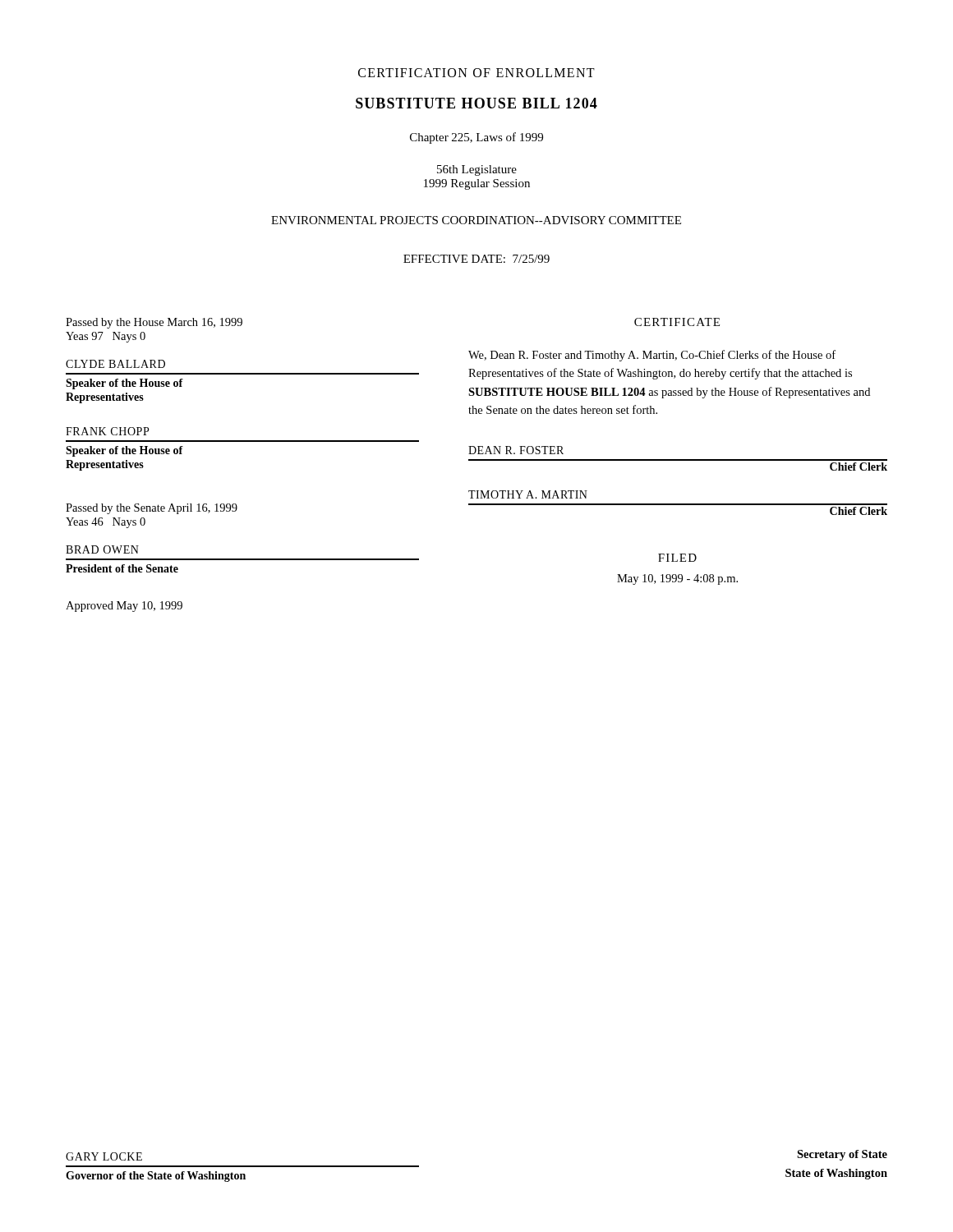Find the text block with the text "DEAN R. FOSTER"
Image resolution: width=953 pixels, height=1232 pixels.
(x=678, y=459)
